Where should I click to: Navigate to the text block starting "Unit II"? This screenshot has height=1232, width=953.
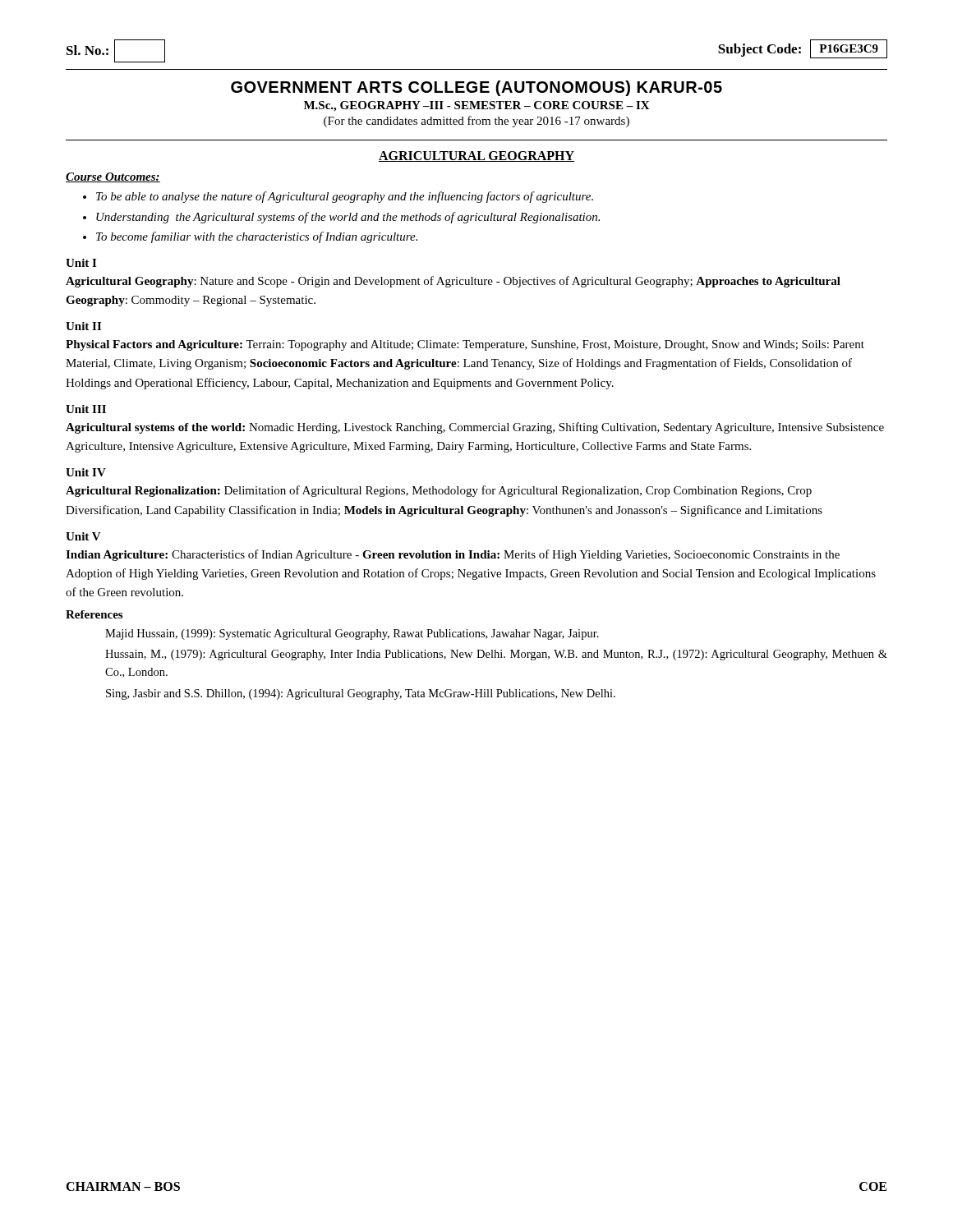(84, 326)
